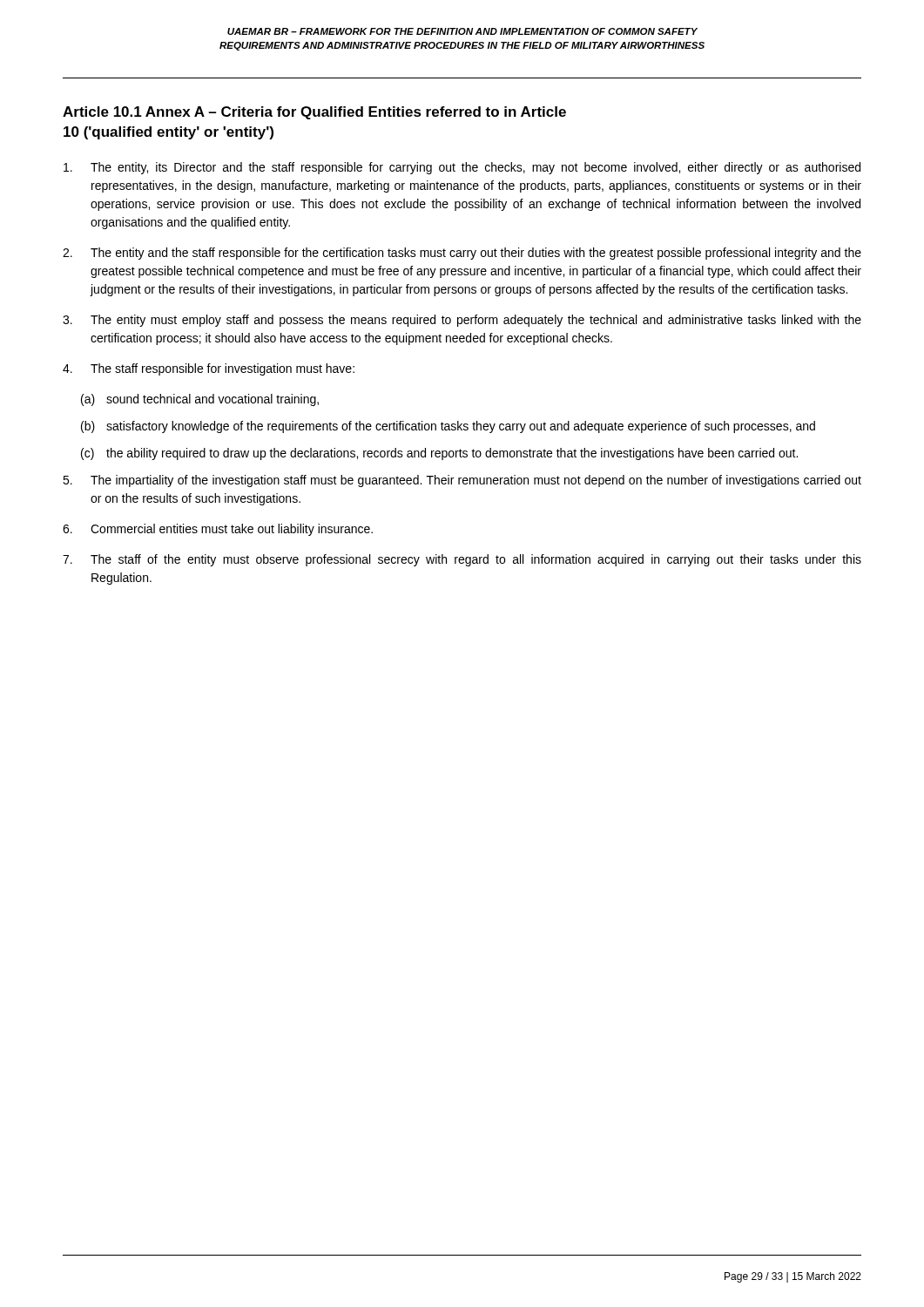Click on the block starting "(b) satisfactory knowledge of the requirements"

point(471,426)
